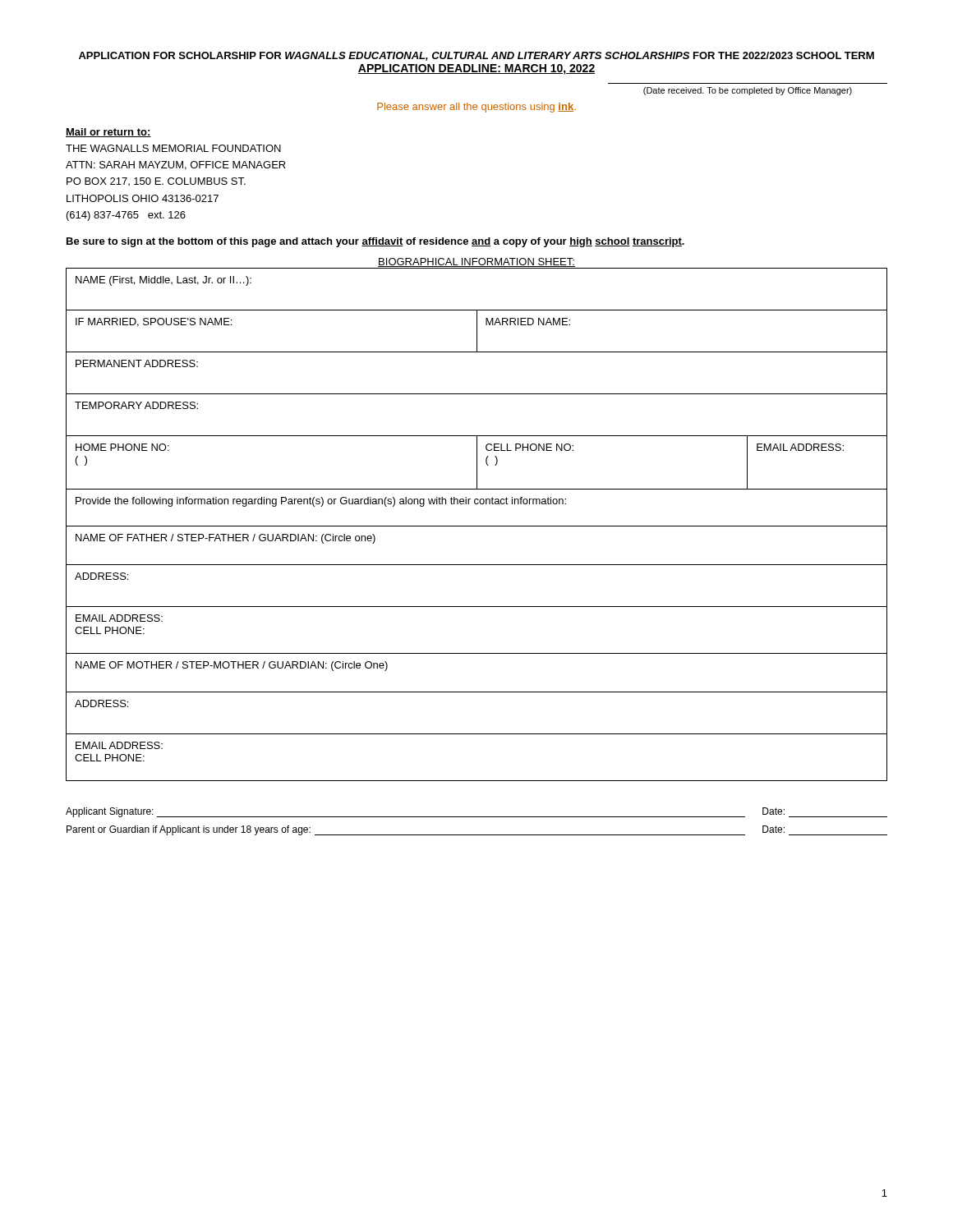Viewport: 953px width, 1232px height.
Task: Select the text block containing "Be sure to"
Action: [x=375, y=241]
